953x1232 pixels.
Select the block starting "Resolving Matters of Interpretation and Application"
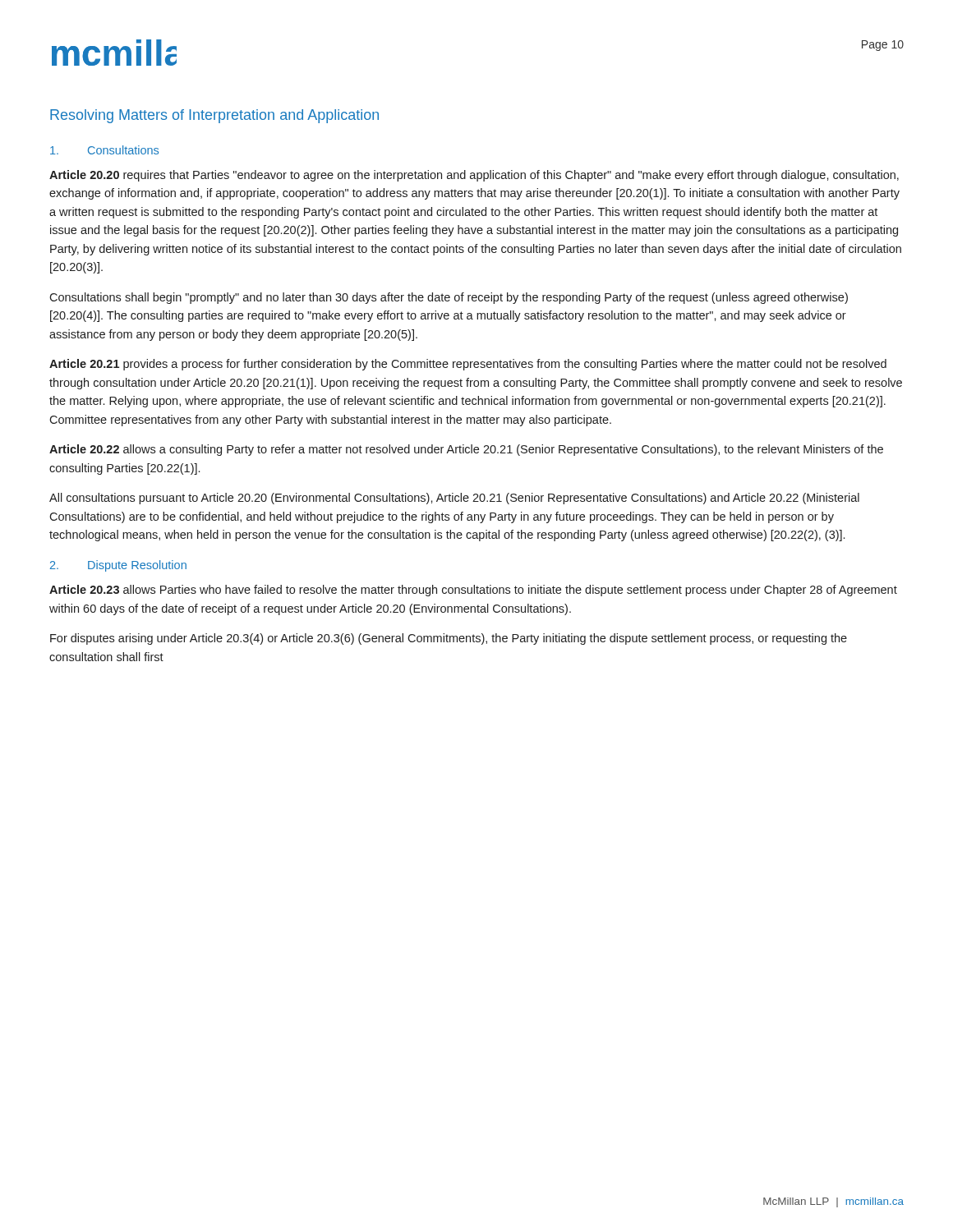tap(215, 115)
